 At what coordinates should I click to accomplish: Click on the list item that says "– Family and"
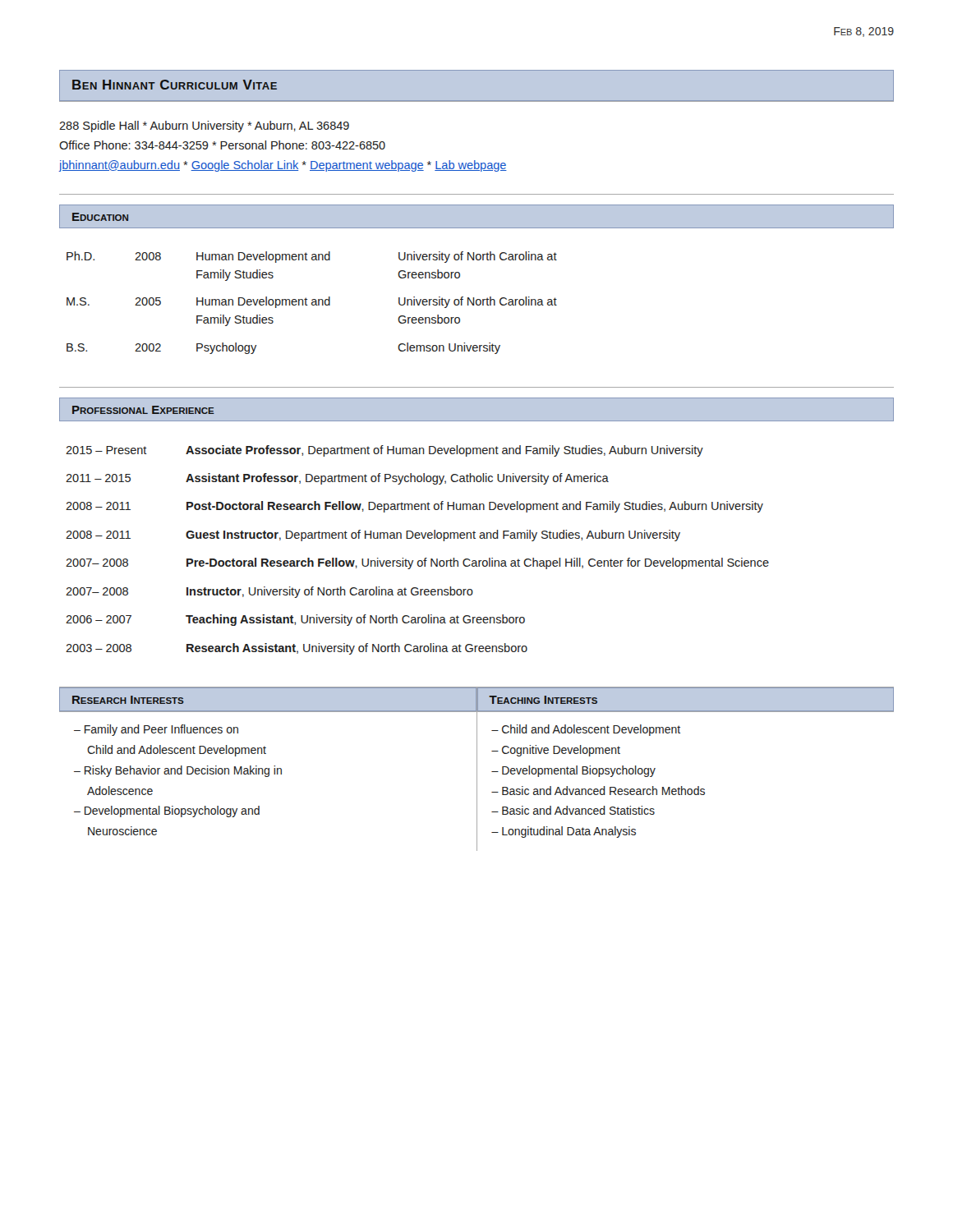[x=156, y=730]
